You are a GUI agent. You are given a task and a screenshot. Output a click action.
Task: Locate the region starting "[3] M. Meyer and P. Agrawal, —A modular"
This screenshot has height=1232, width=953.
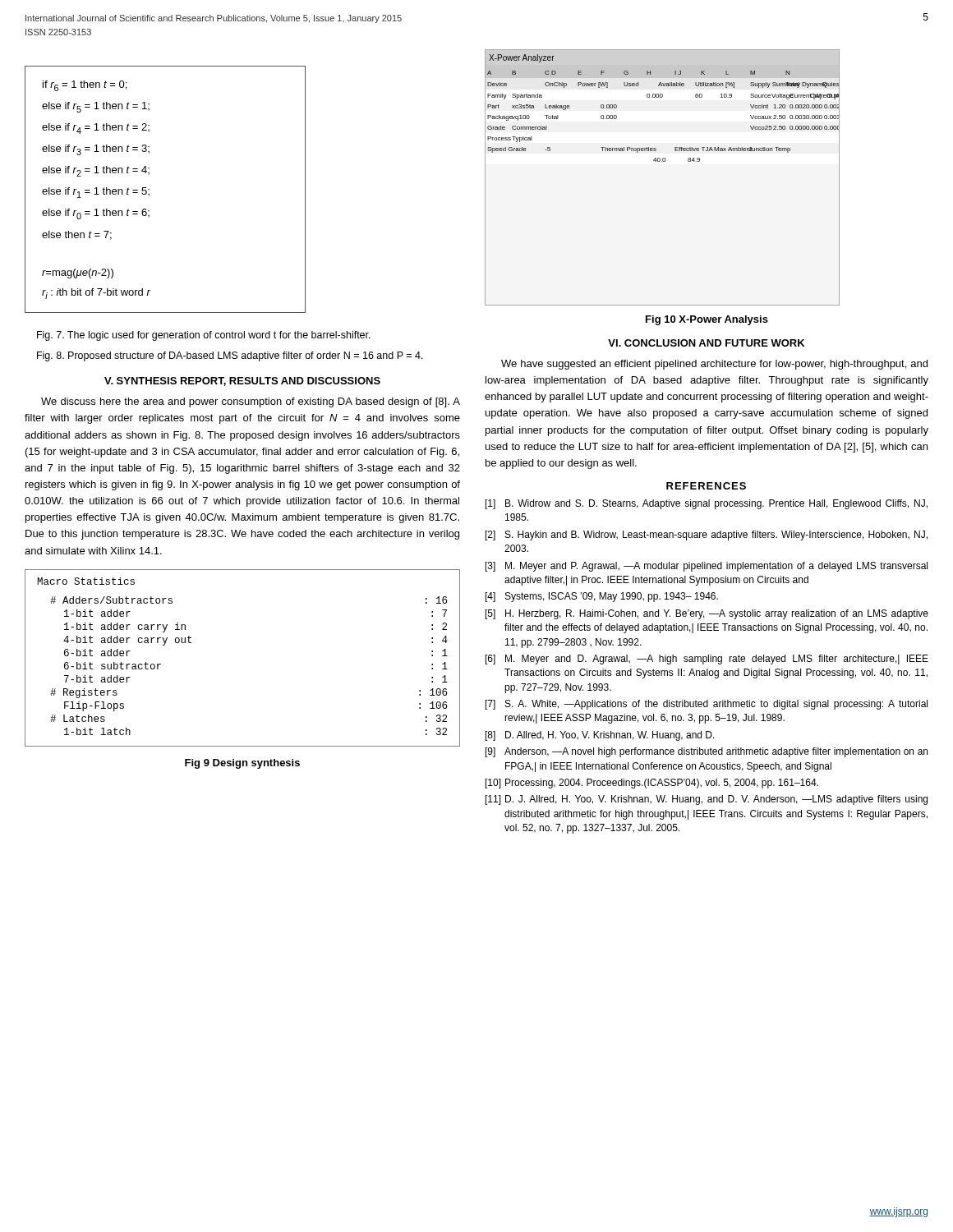707,573
